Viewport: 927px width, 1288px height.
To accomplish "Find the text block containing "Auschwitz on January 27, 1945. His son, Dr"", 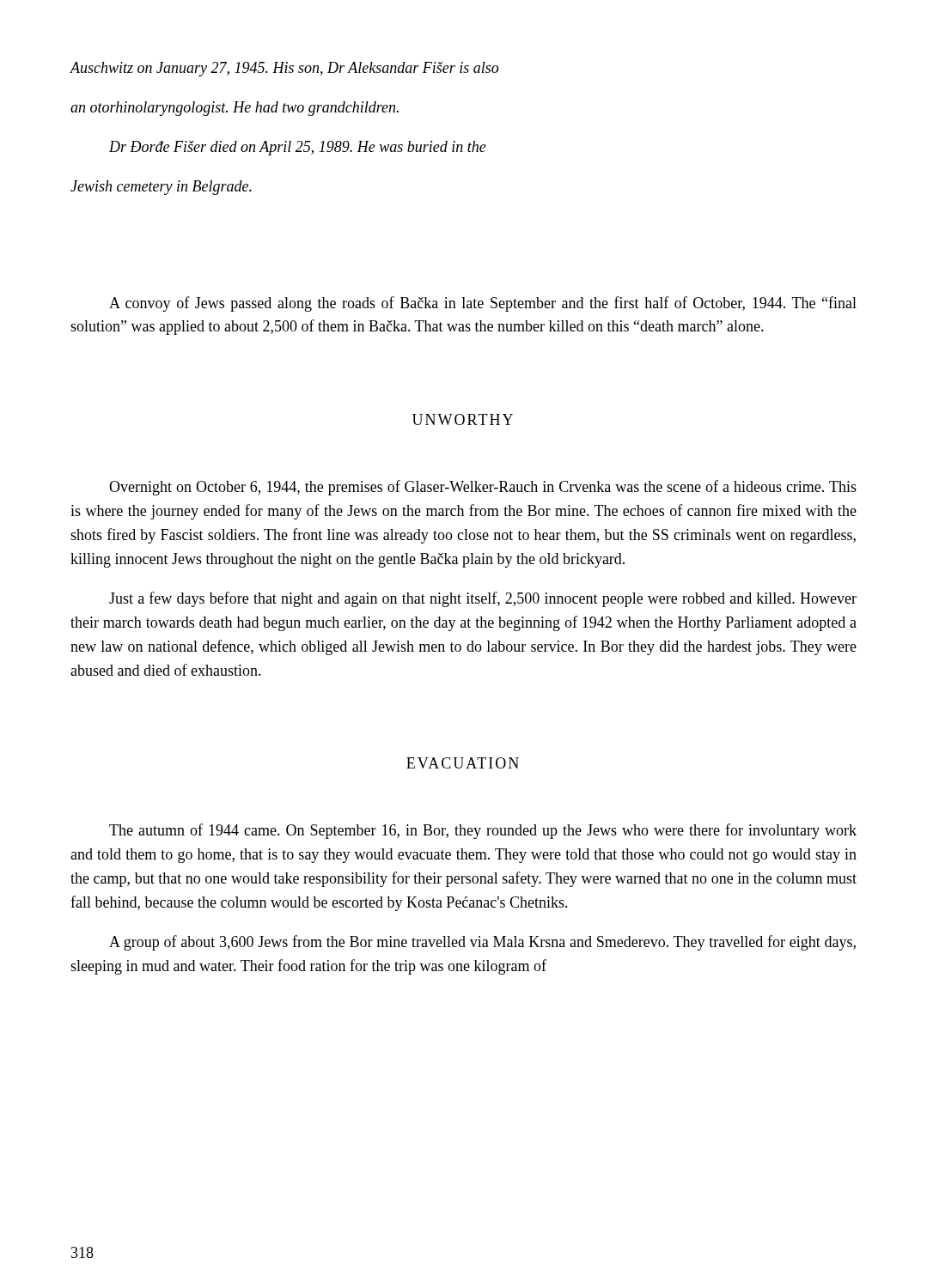I will click(284, 69).
